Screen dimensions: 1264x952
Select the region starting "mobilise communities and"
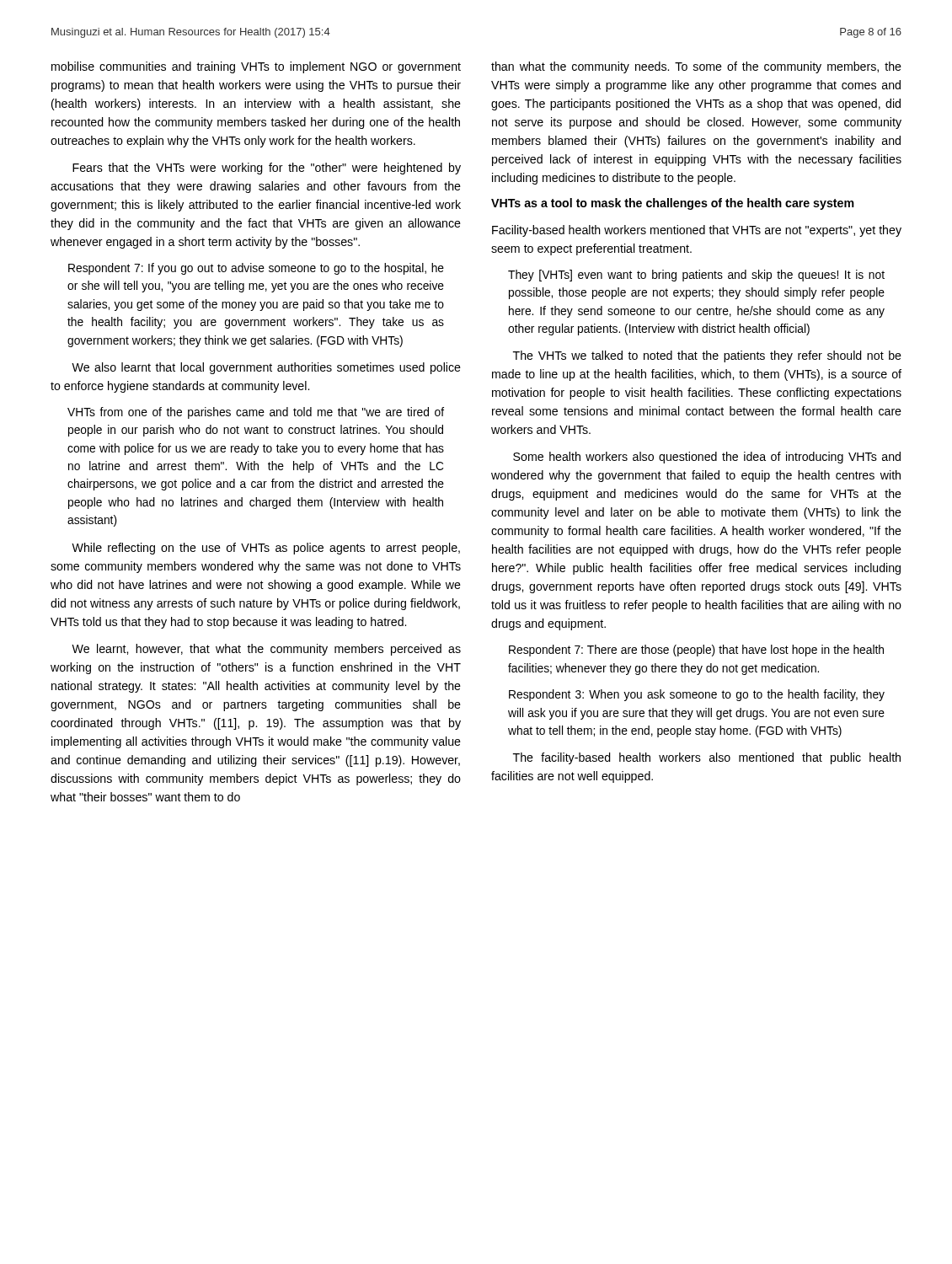click(x=256, y=154)
